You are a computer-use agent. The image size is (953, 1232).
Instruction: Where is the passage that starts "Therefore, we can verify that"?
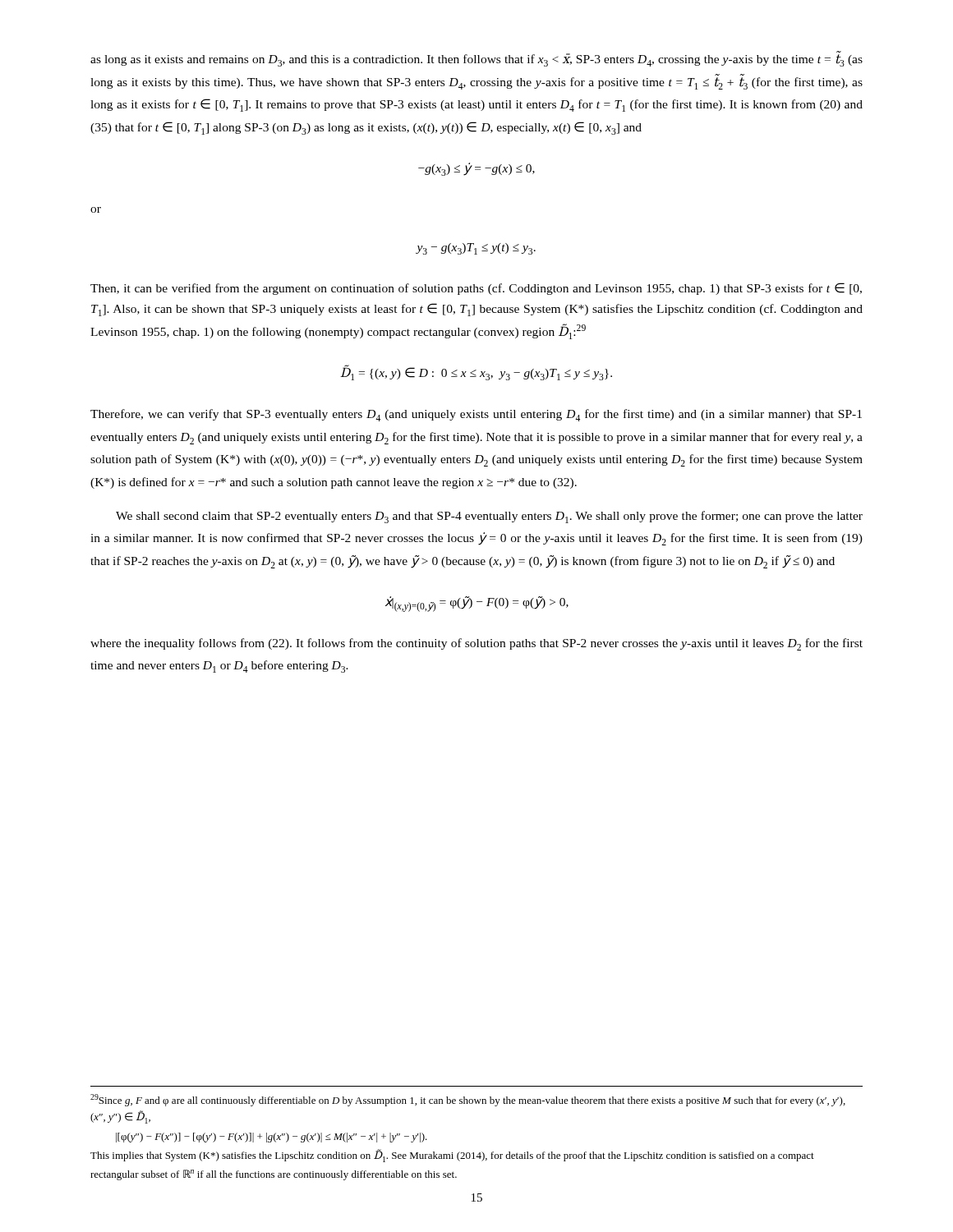pyautogui.click(x=476, y=448)
